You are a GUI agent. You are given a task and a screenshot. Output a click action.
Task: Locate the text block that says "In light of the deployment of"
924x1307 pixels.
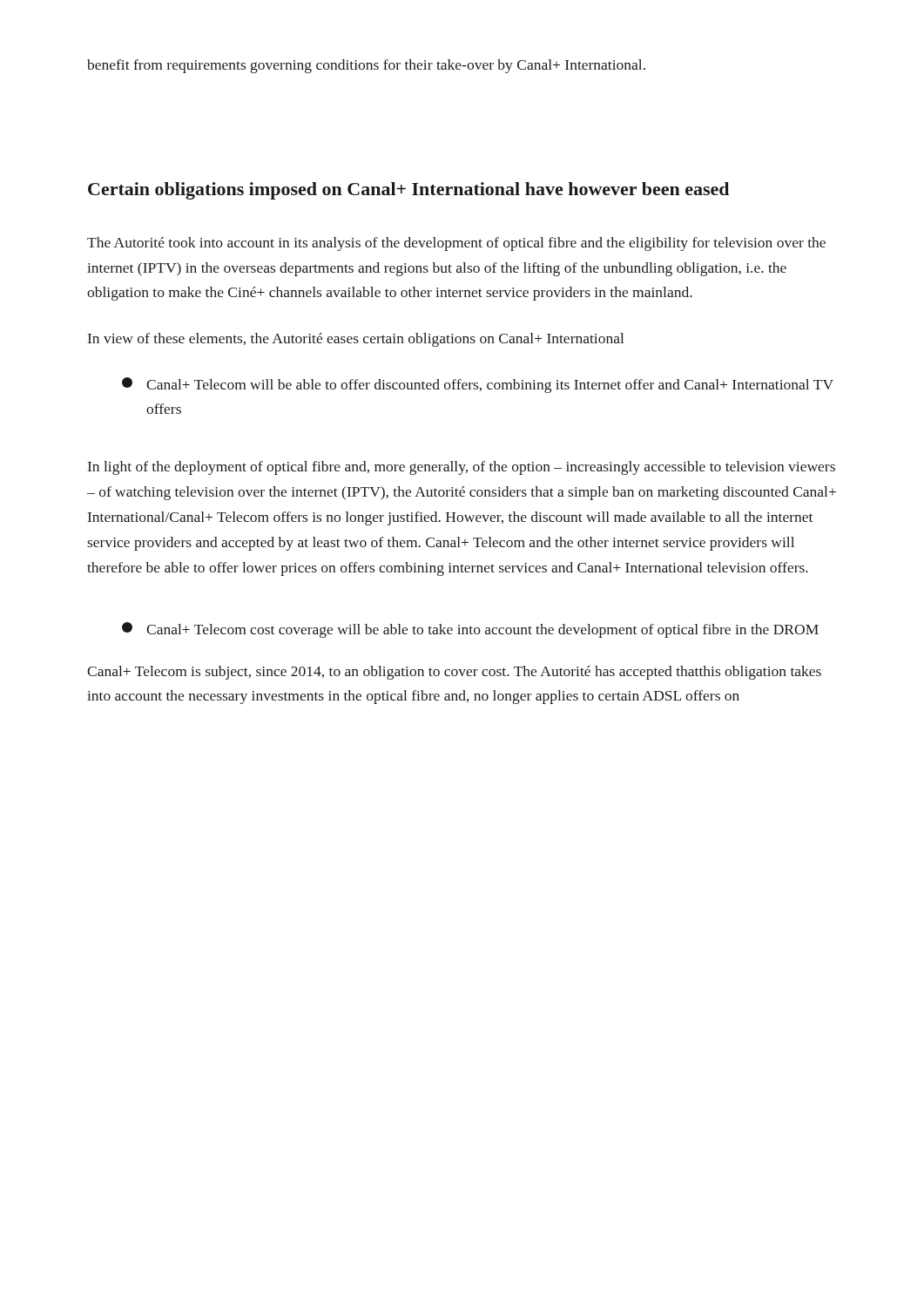(462, 517)
